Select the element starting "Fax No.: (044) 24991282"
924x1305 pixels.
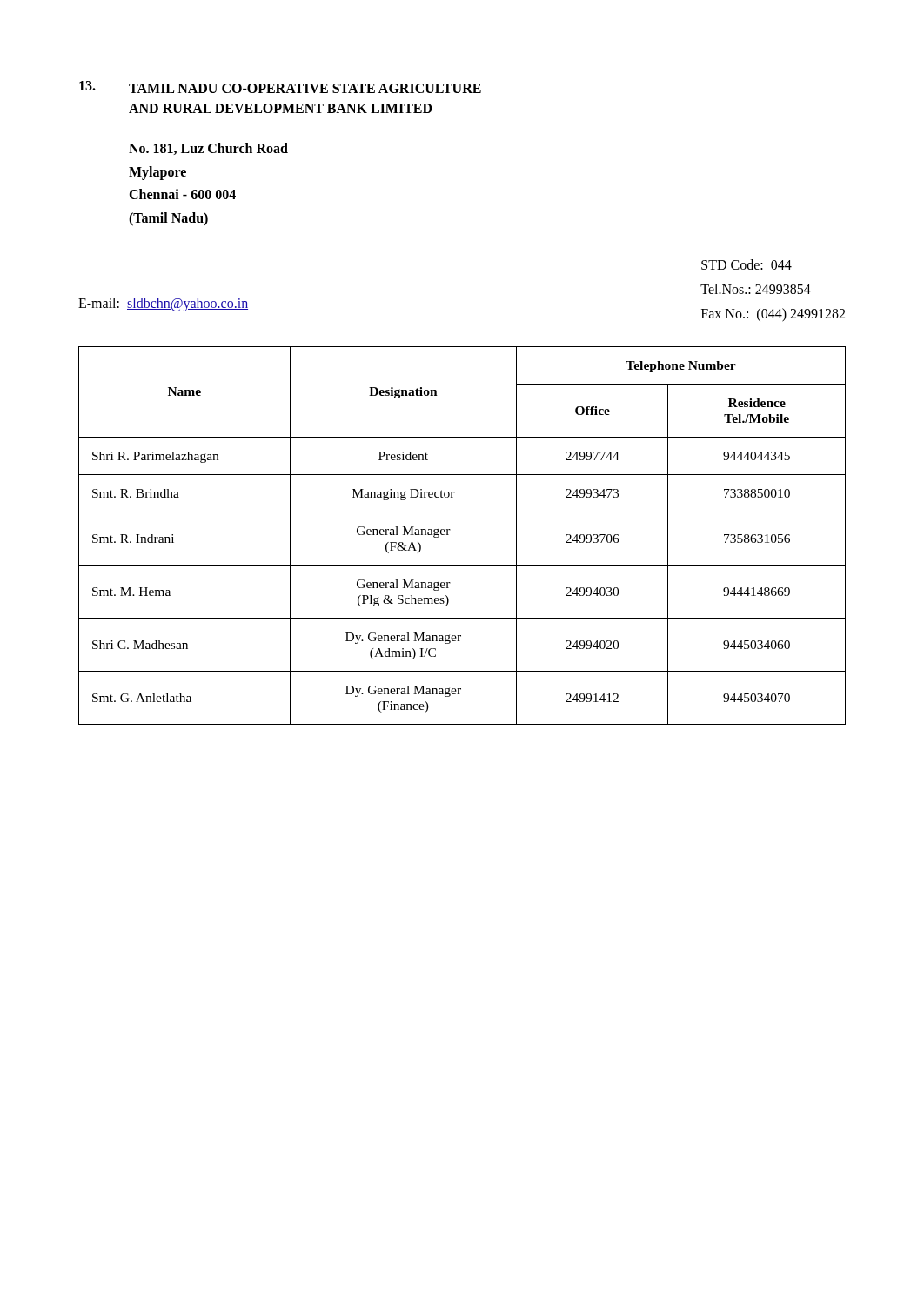point(773,314)
